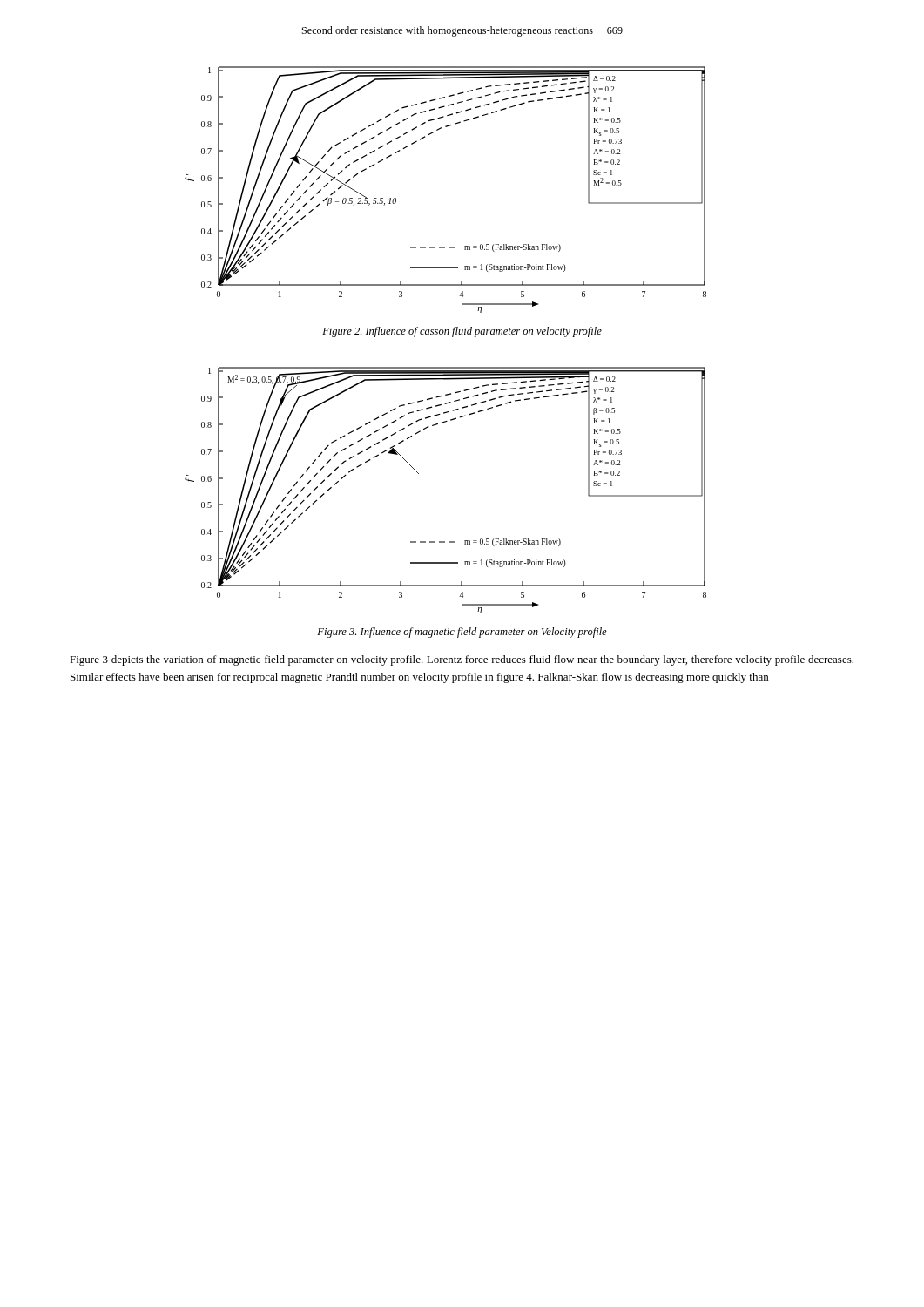Where is the caption that starts "Figure 3. Influence of magnetic"?
Viewport: 924px width, 1307px height.
tap(462, 632)
